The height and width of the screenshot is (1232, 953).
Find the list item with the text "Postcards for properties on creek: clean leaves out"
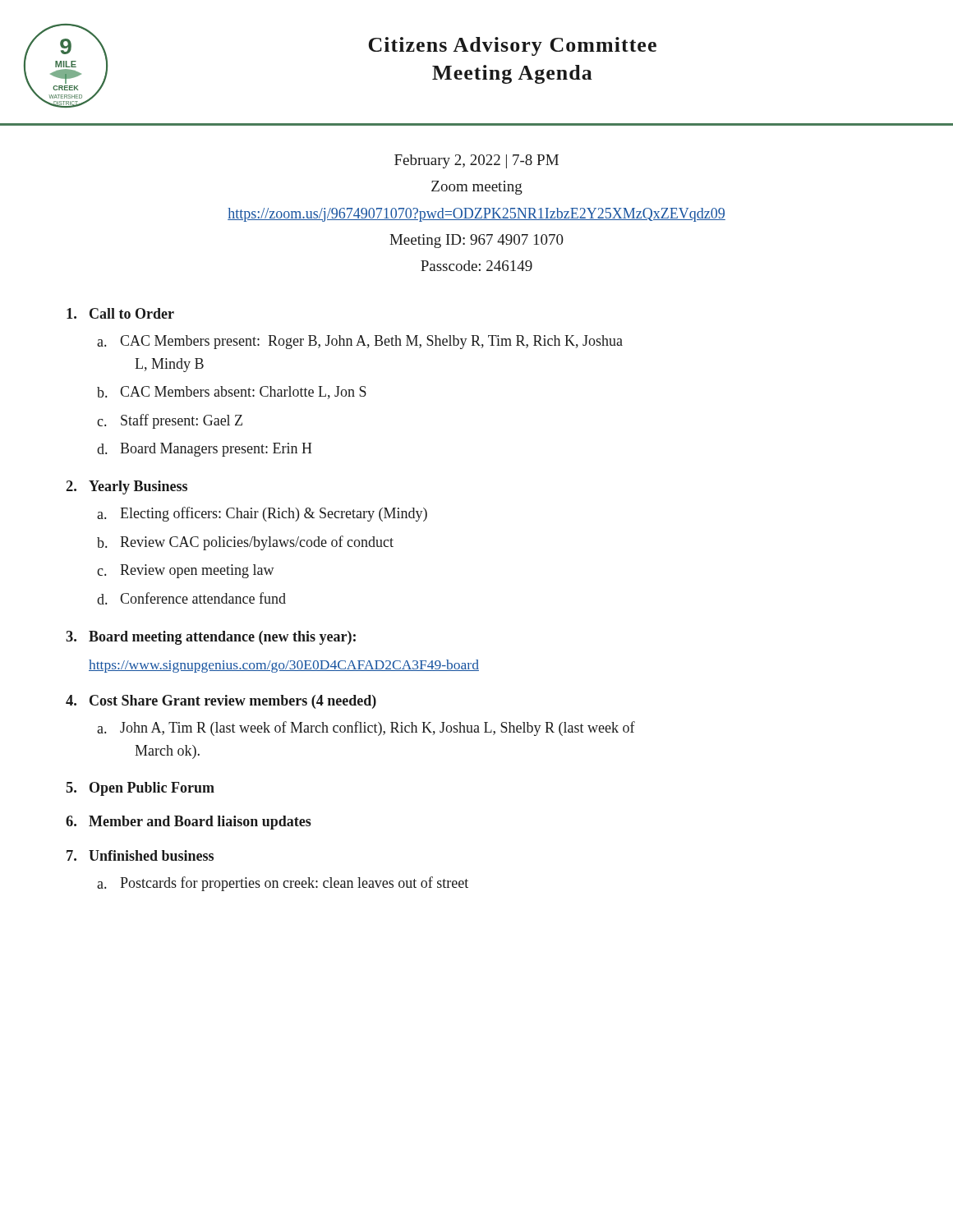(x=294, y=883)
